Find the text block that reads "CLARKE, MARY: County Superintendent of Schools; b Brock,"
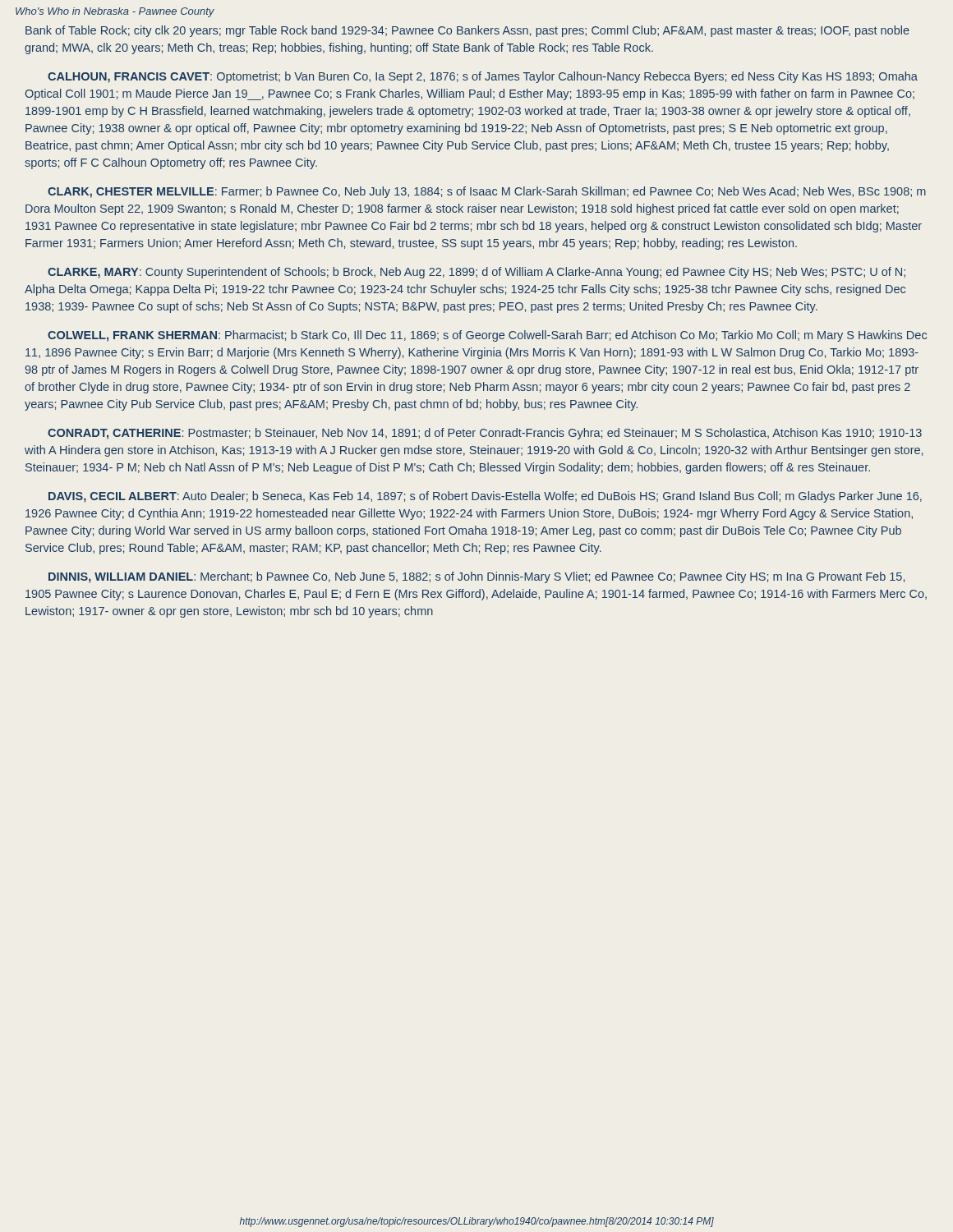Screen dimensions: 1232x953 [466, 289]
